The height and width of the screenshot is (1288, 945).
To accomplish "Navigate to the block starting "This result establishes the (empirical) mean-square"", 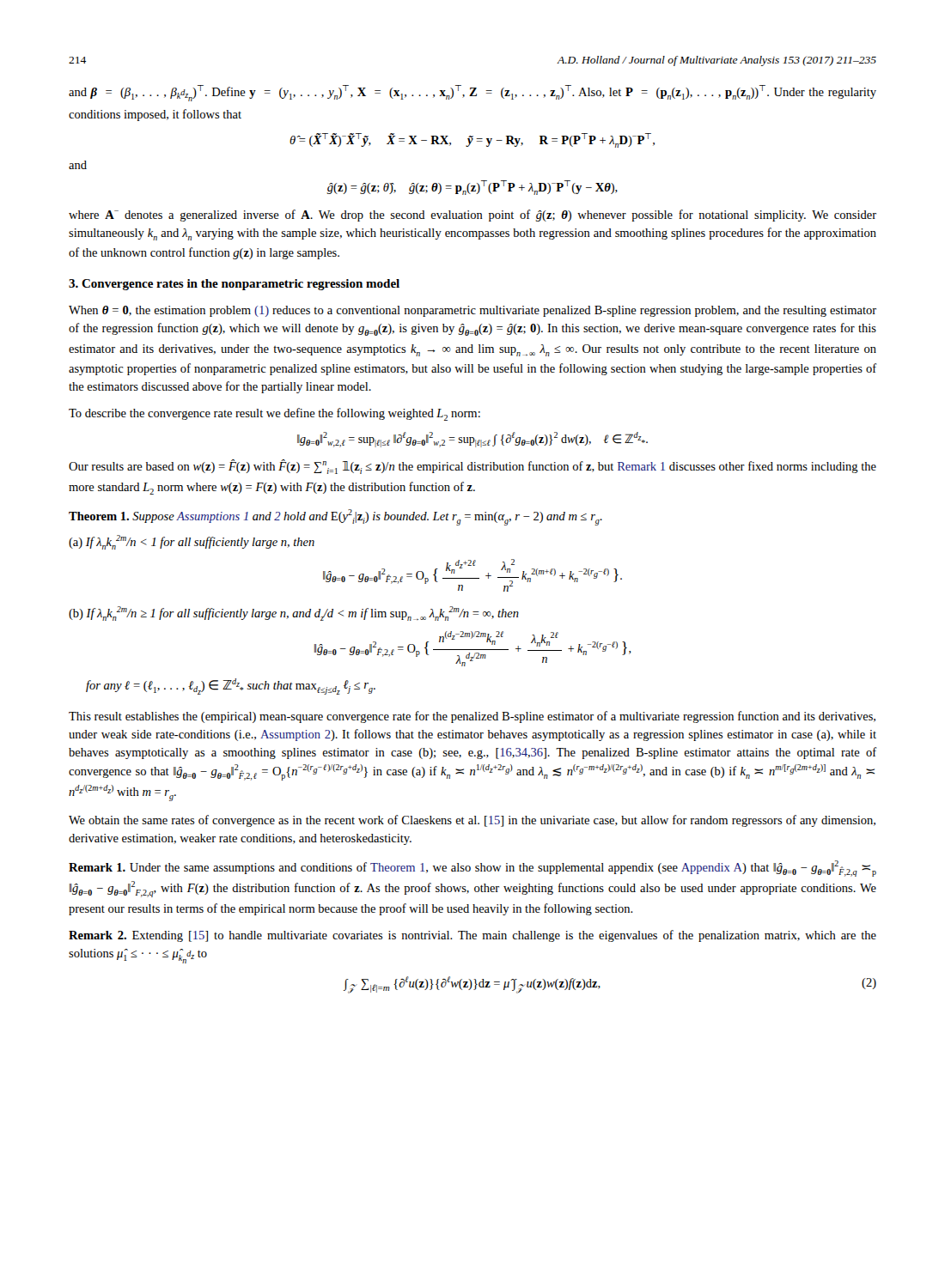I will (x=472, y=755).
